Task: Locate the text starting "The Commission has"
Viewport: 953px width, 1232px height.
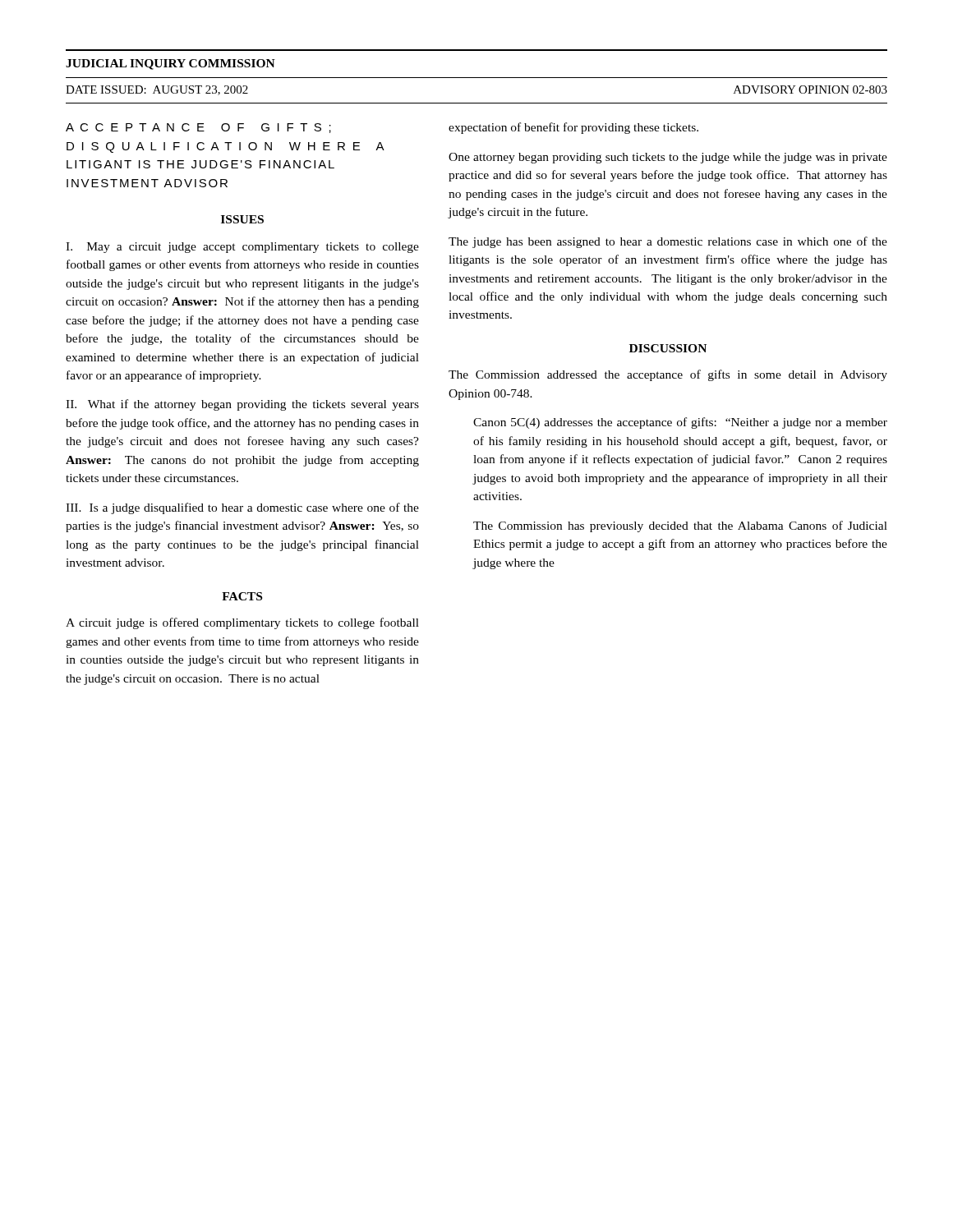Action: click(x=680, y=543)
